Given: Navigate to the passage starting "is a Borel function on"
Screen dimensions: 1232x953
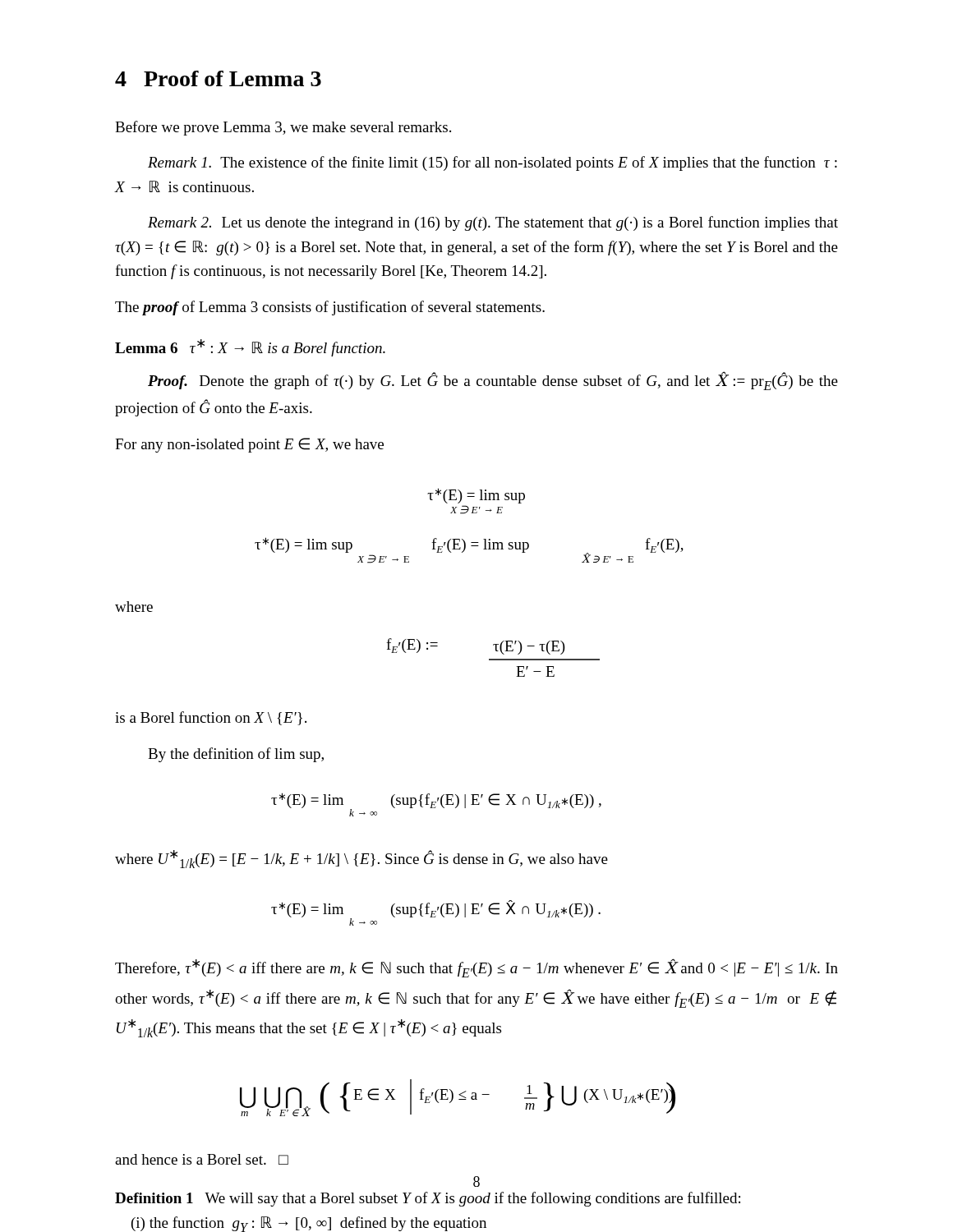Looking at the screenshot, I should (x=211, y=718).
